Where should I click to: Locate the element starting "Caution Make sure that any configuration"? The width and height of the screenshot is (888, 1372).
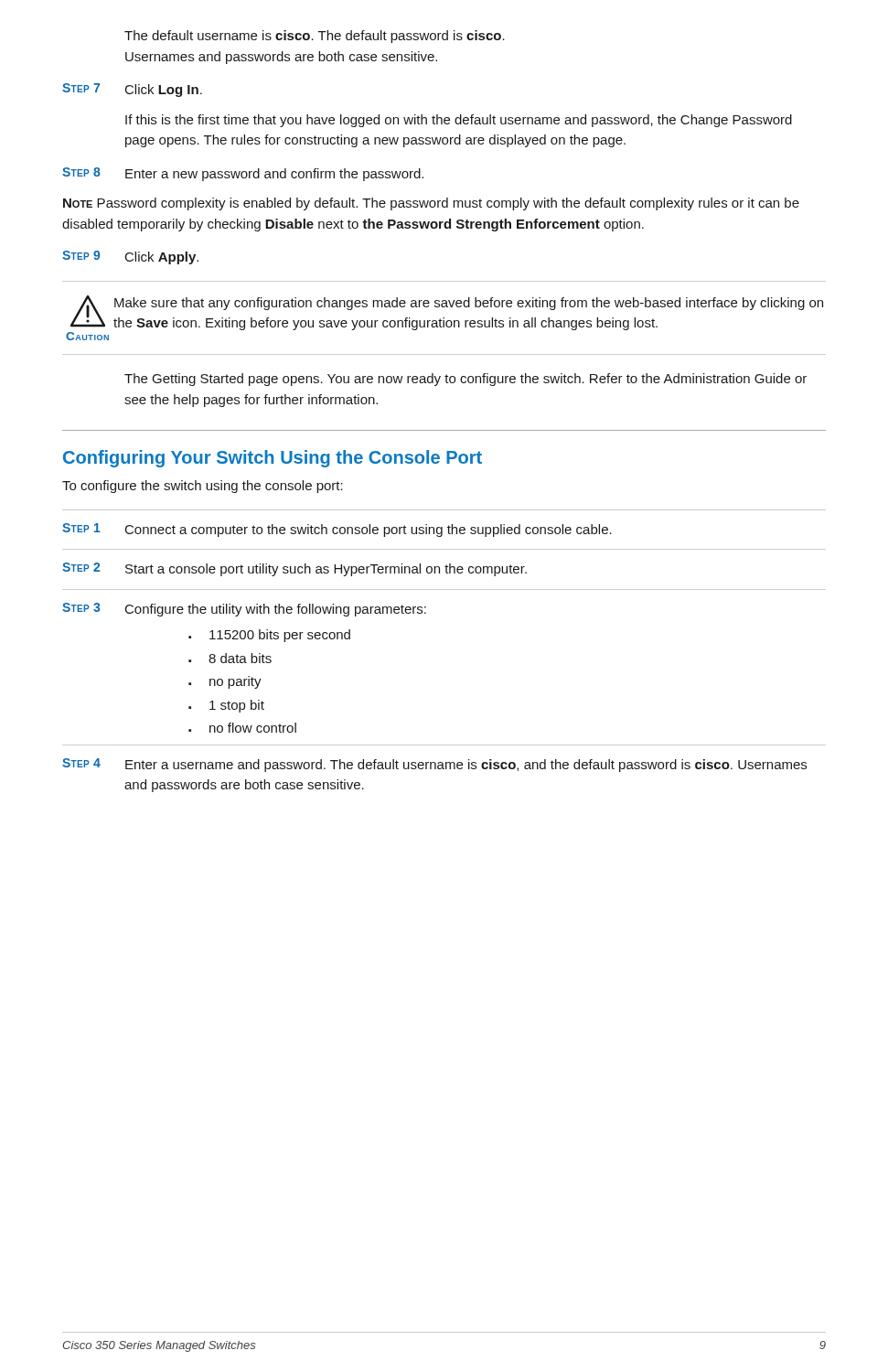[444, 317]
